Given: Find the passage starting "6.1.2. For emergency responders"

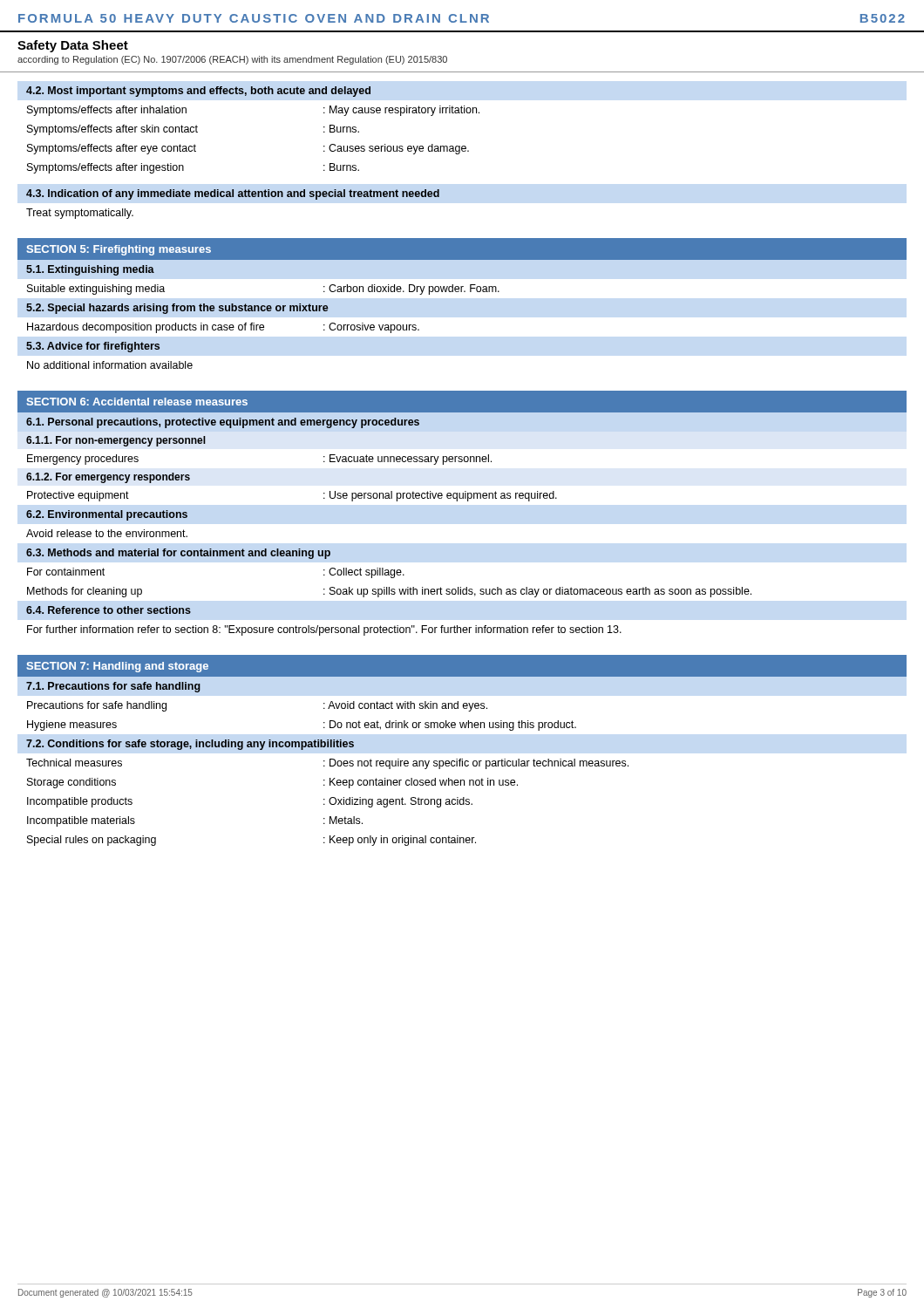Looking at the screenshot, I should click(x=108, y=477).
